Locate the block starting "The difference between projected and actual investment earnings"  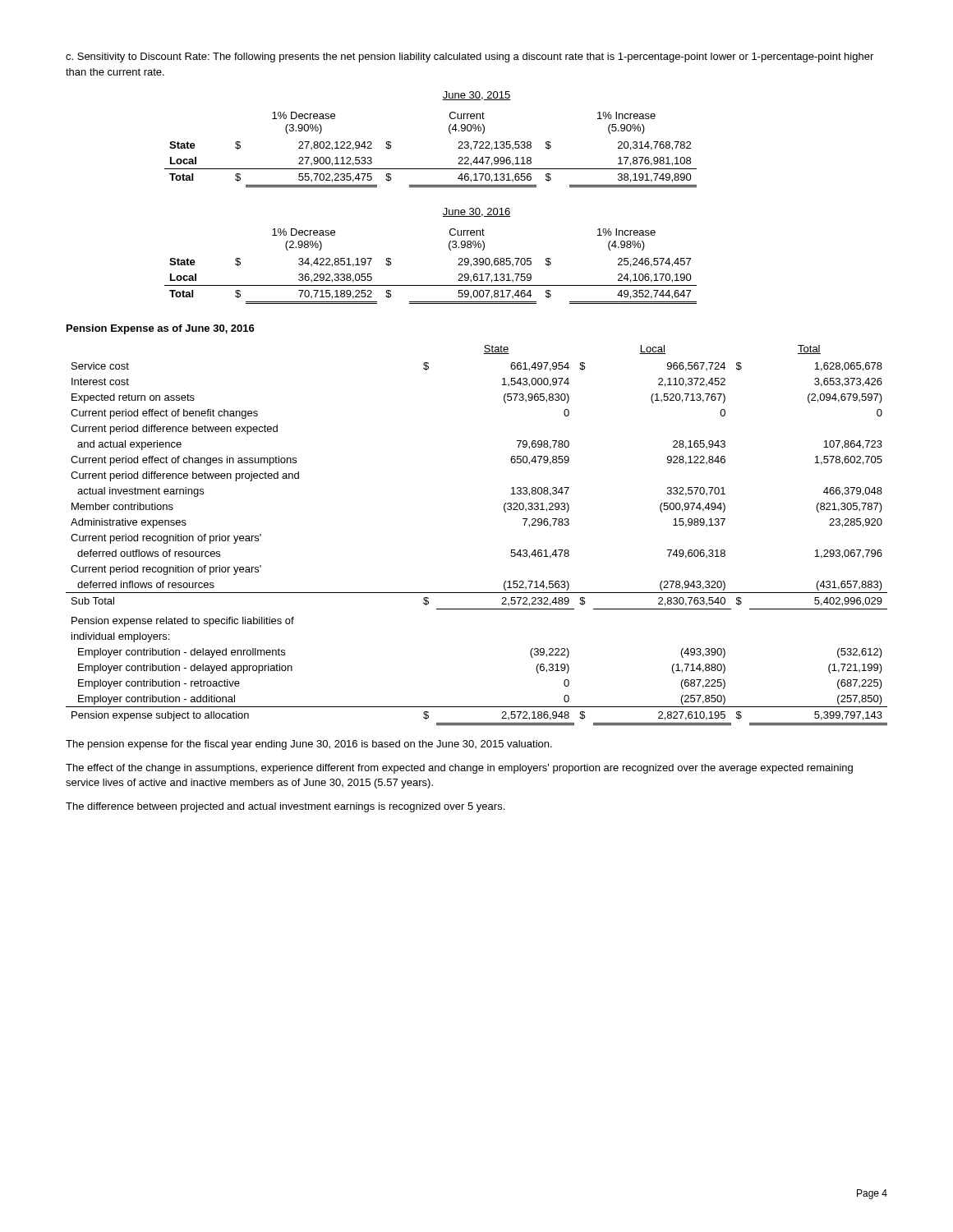[x=286, y=806]
